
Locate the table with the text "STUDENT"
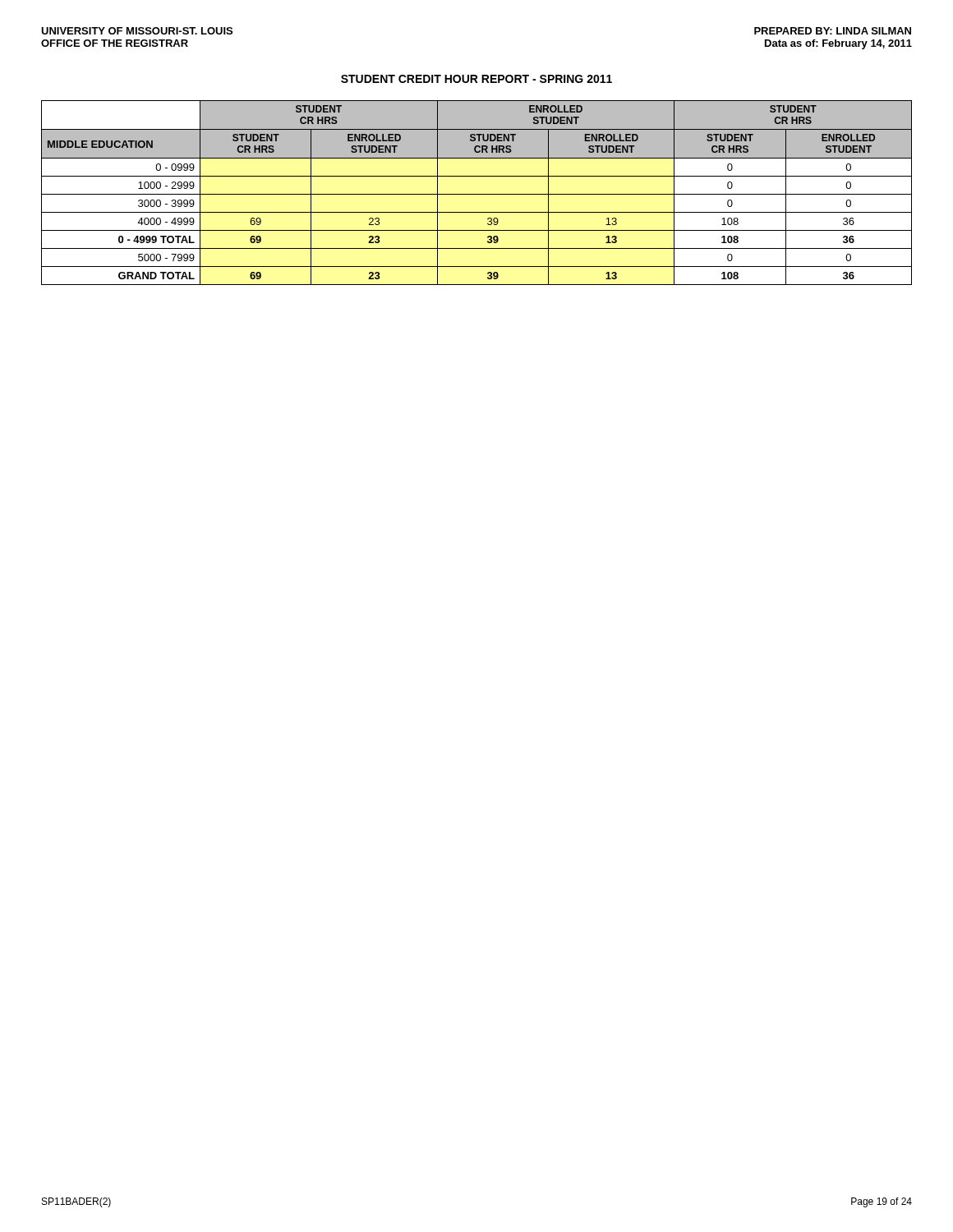pyautogui.click(x=476, y=193)
